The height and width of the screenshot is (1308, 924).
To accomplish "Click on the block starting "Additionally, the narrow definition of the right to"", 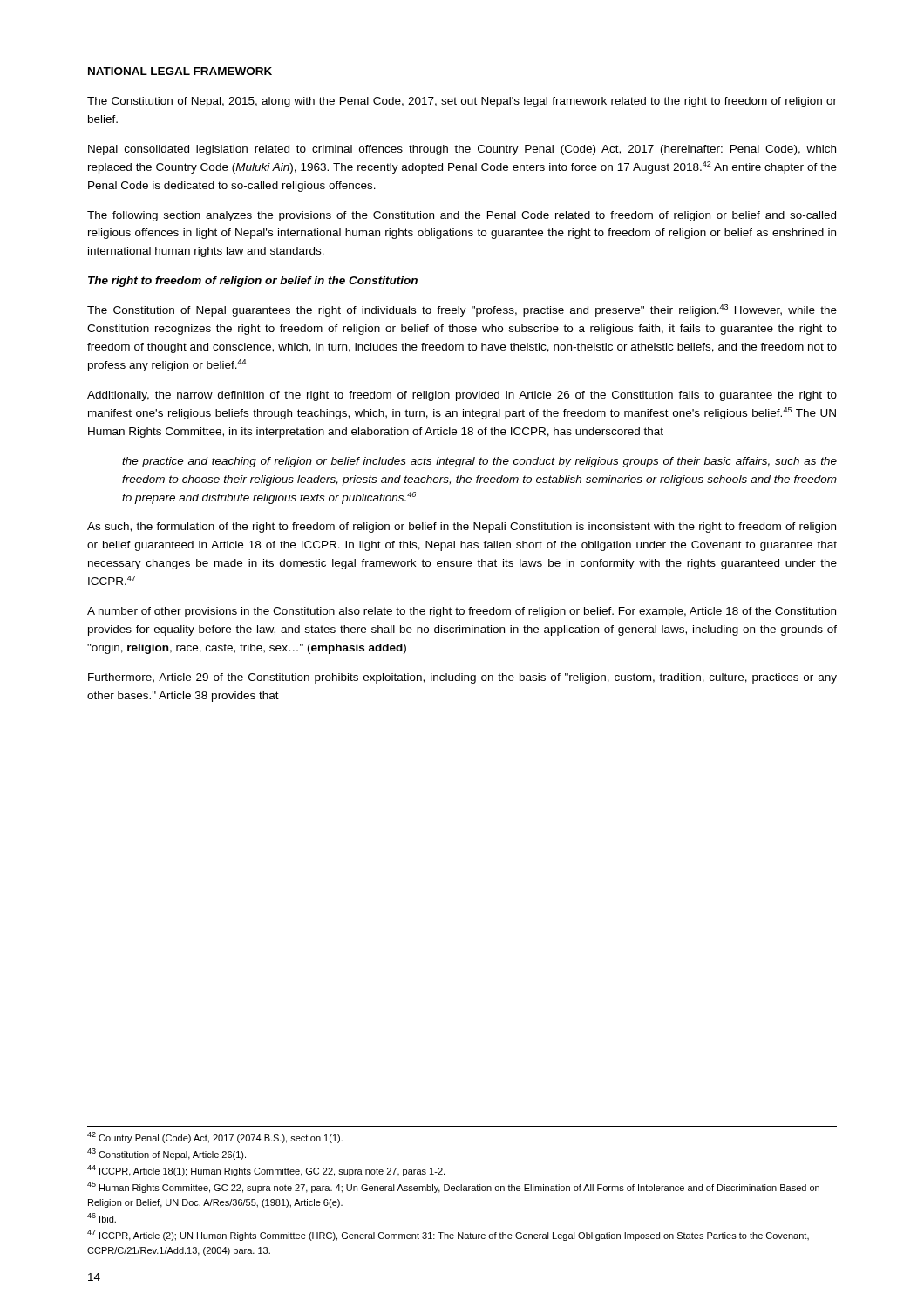I will pos(462,414).
